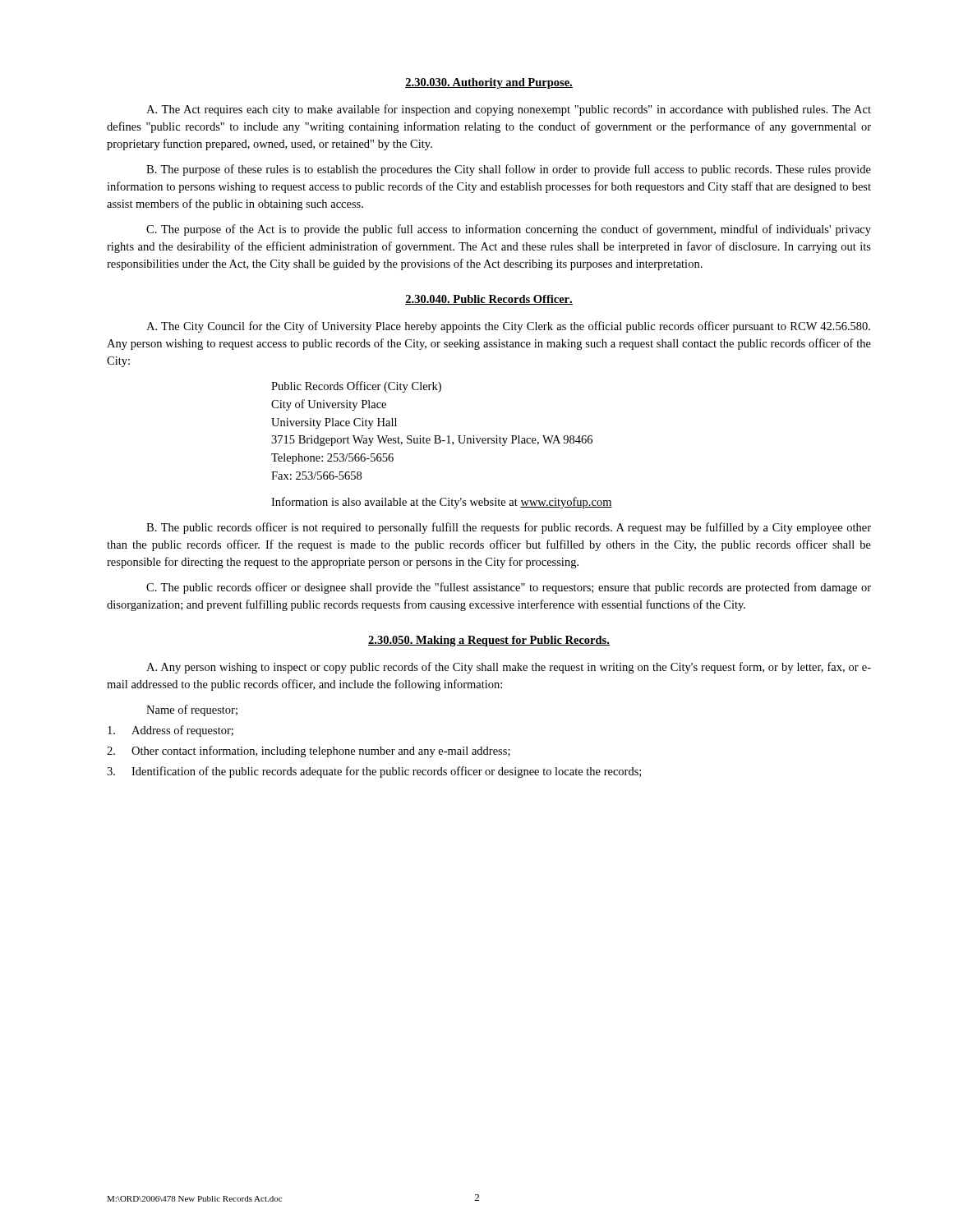Point to the text block starting "A. Any person wishing to inspect"

coord(489,675)
